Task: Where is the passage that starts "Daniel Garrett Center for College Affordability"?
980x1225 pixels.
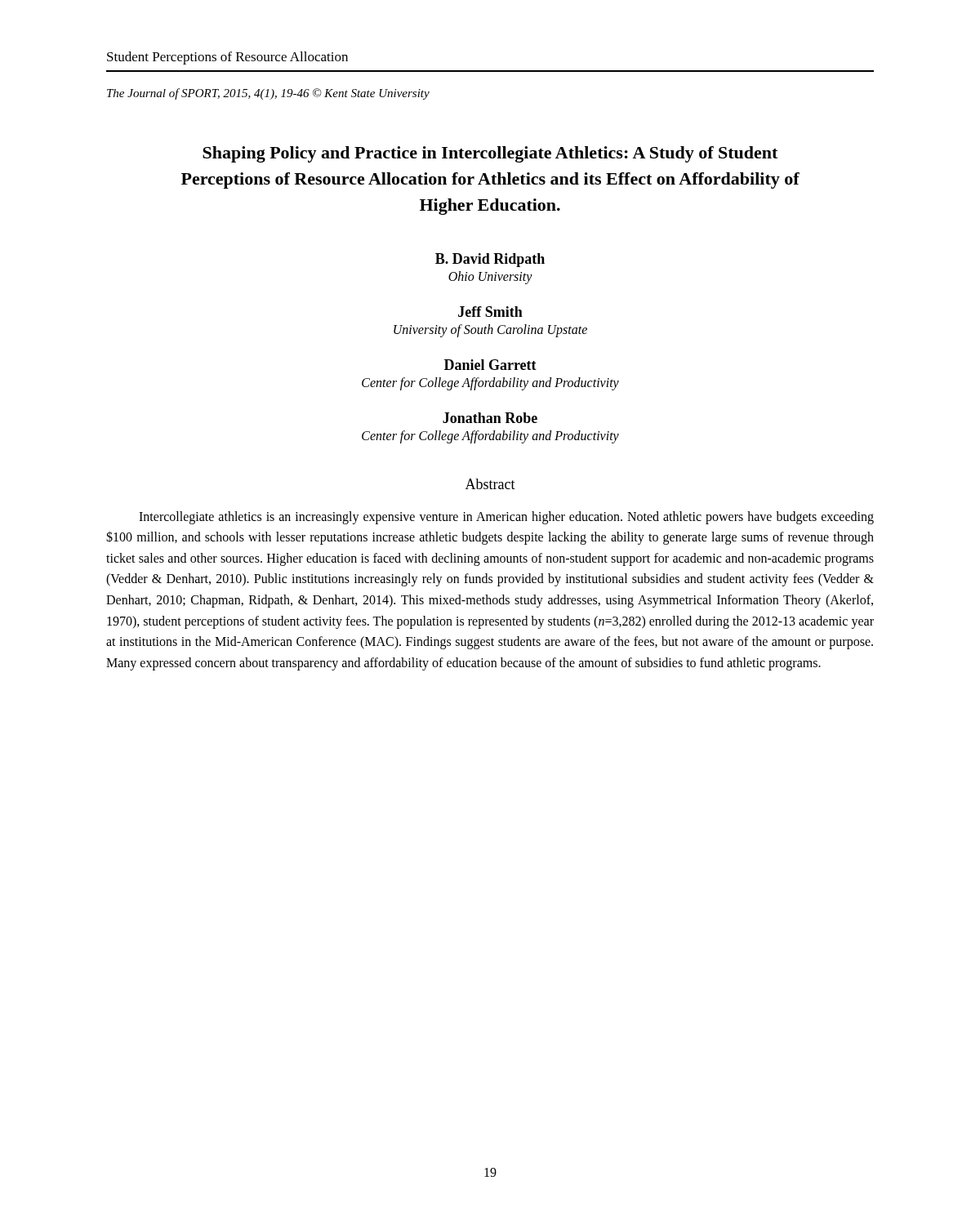Action: (490, 373)
